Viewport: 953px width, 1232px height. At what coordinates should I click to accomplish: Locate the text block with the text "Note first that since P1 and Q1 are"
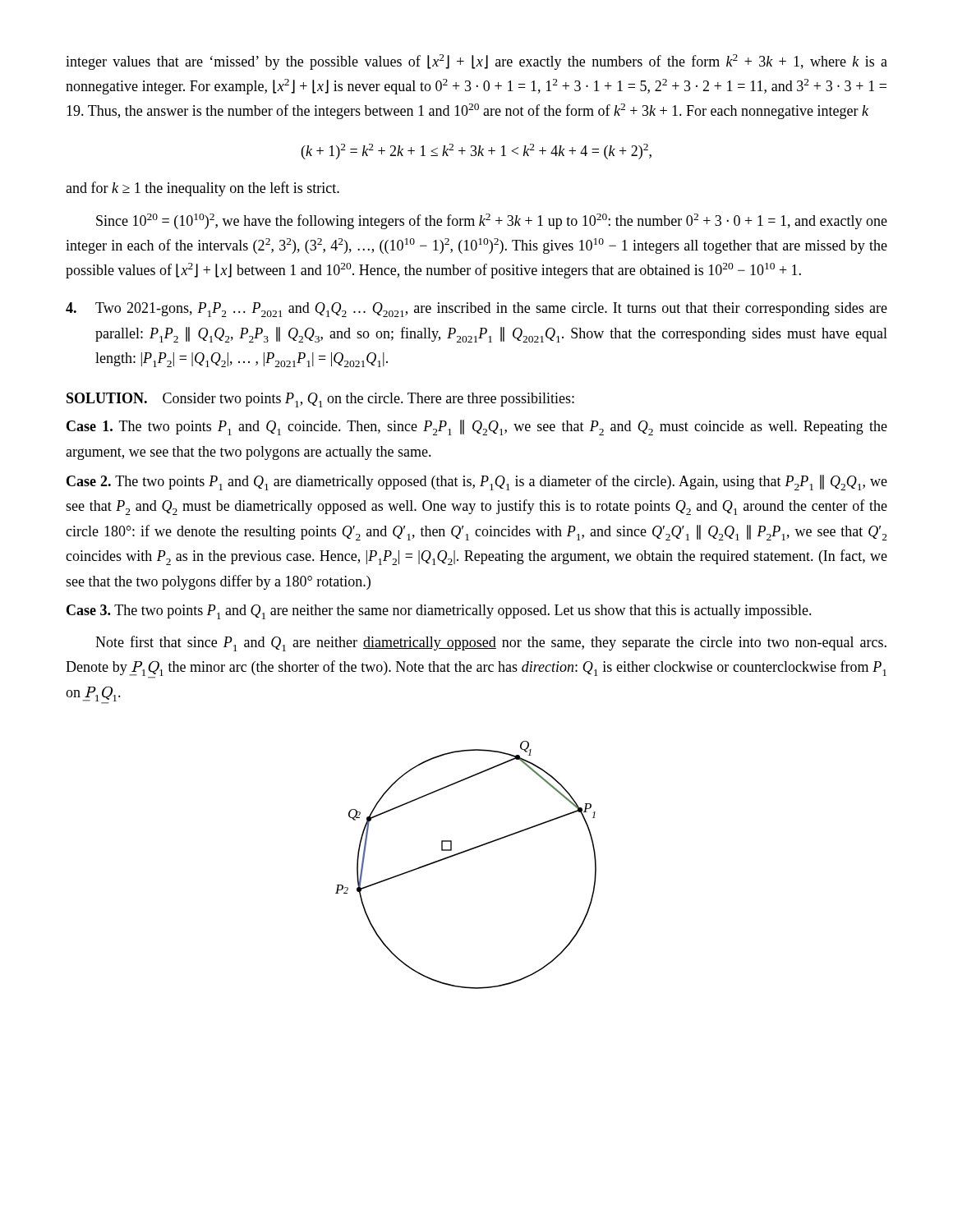point(476,669)
